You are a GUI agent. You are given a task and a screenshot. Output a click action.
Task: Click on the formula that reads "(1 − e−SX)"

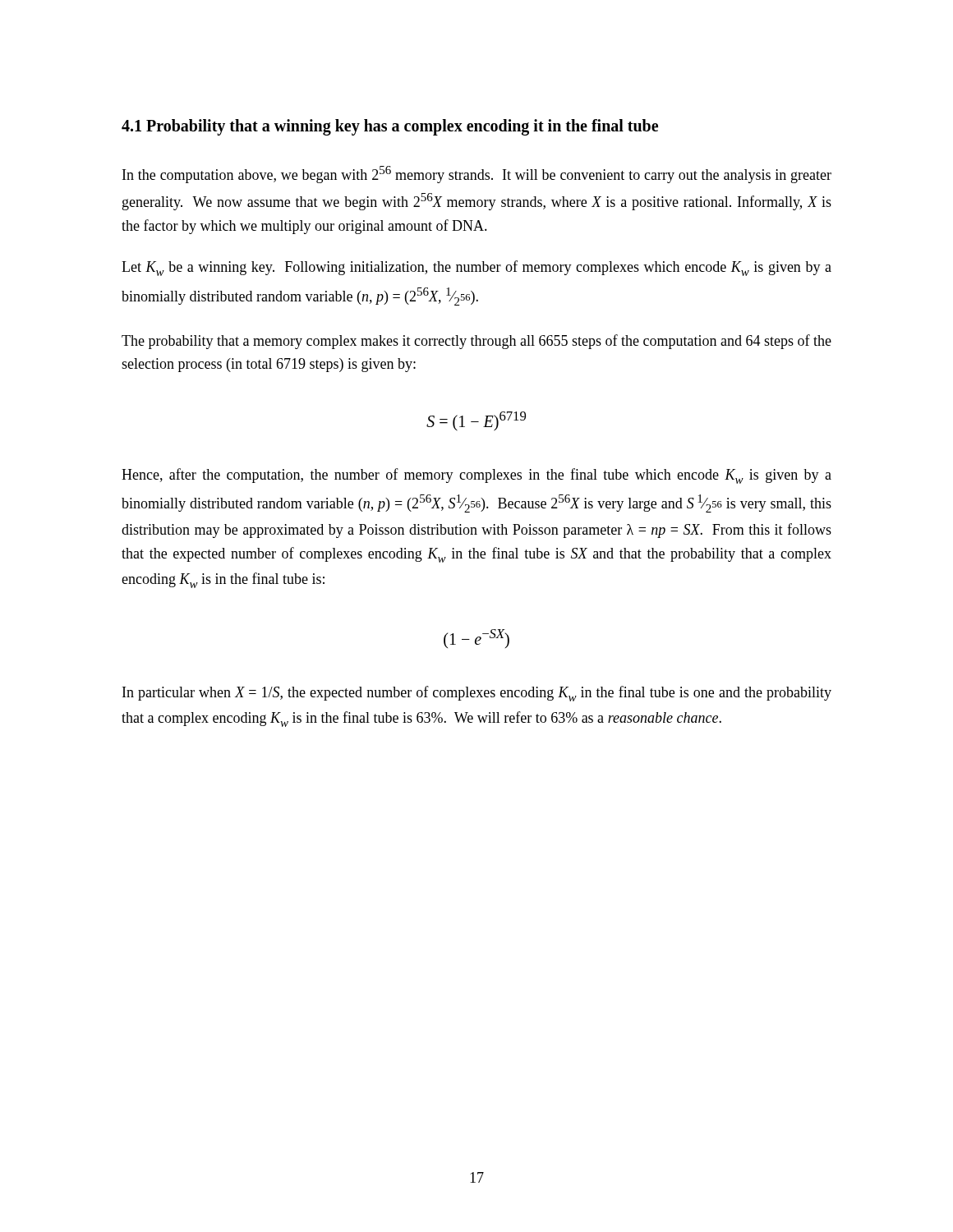click(476, 637)
